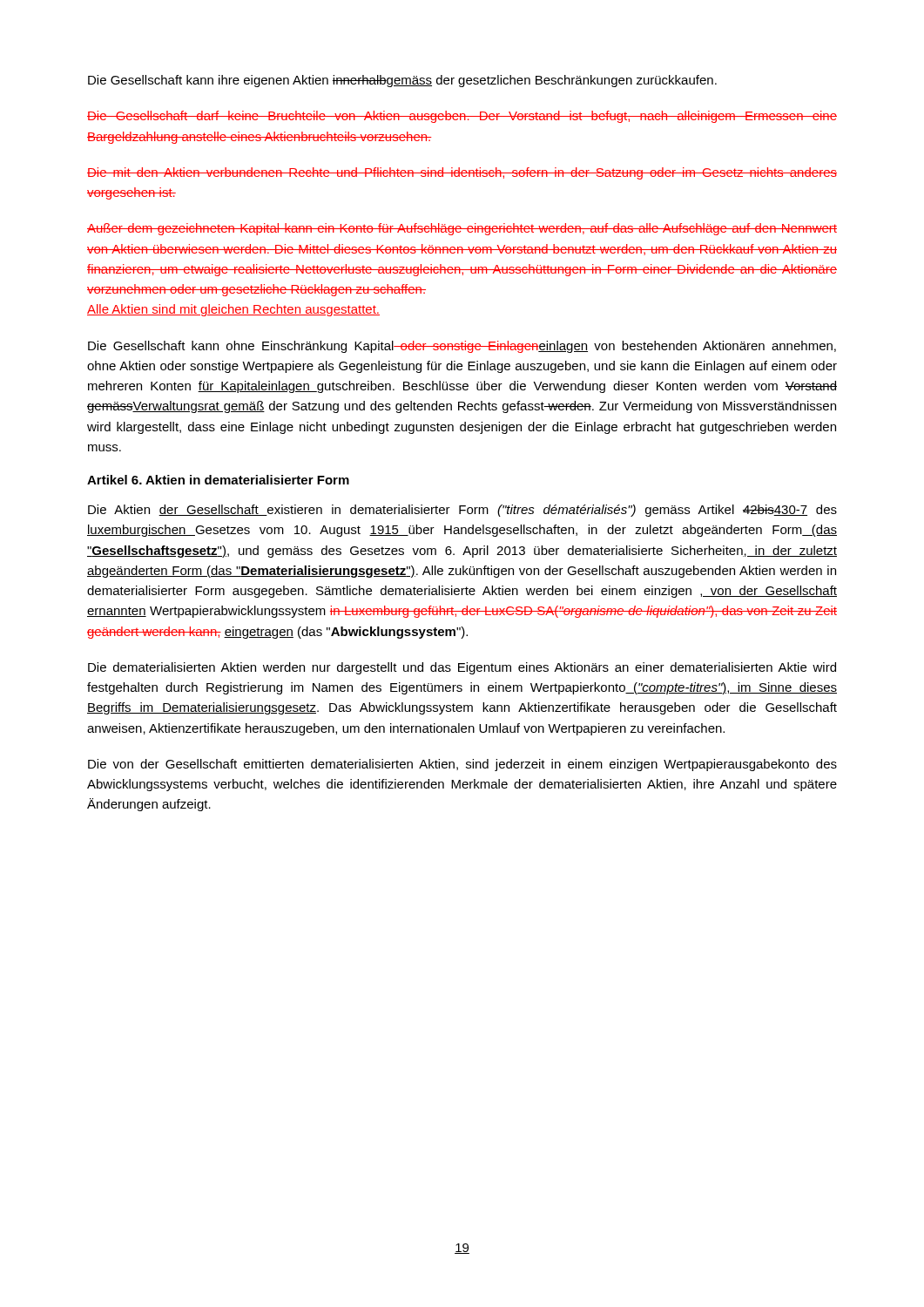Viewport: 924px width, 1307px height.
Task: Find the text block containing "Die mit den Aktien"
Action: coord(462,182)
